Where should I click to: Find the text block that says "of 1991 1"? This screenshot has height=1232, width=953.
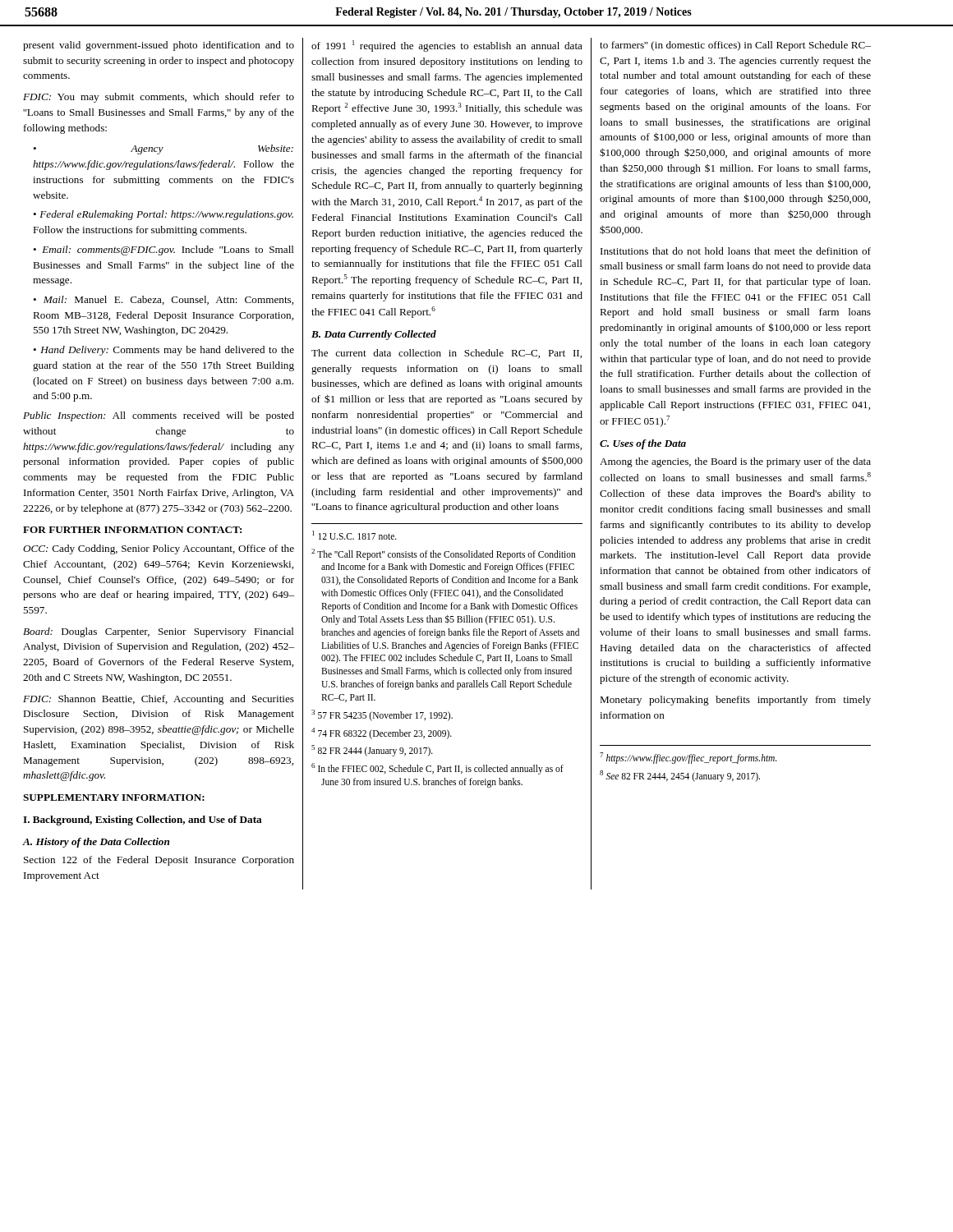click(447, 179)
